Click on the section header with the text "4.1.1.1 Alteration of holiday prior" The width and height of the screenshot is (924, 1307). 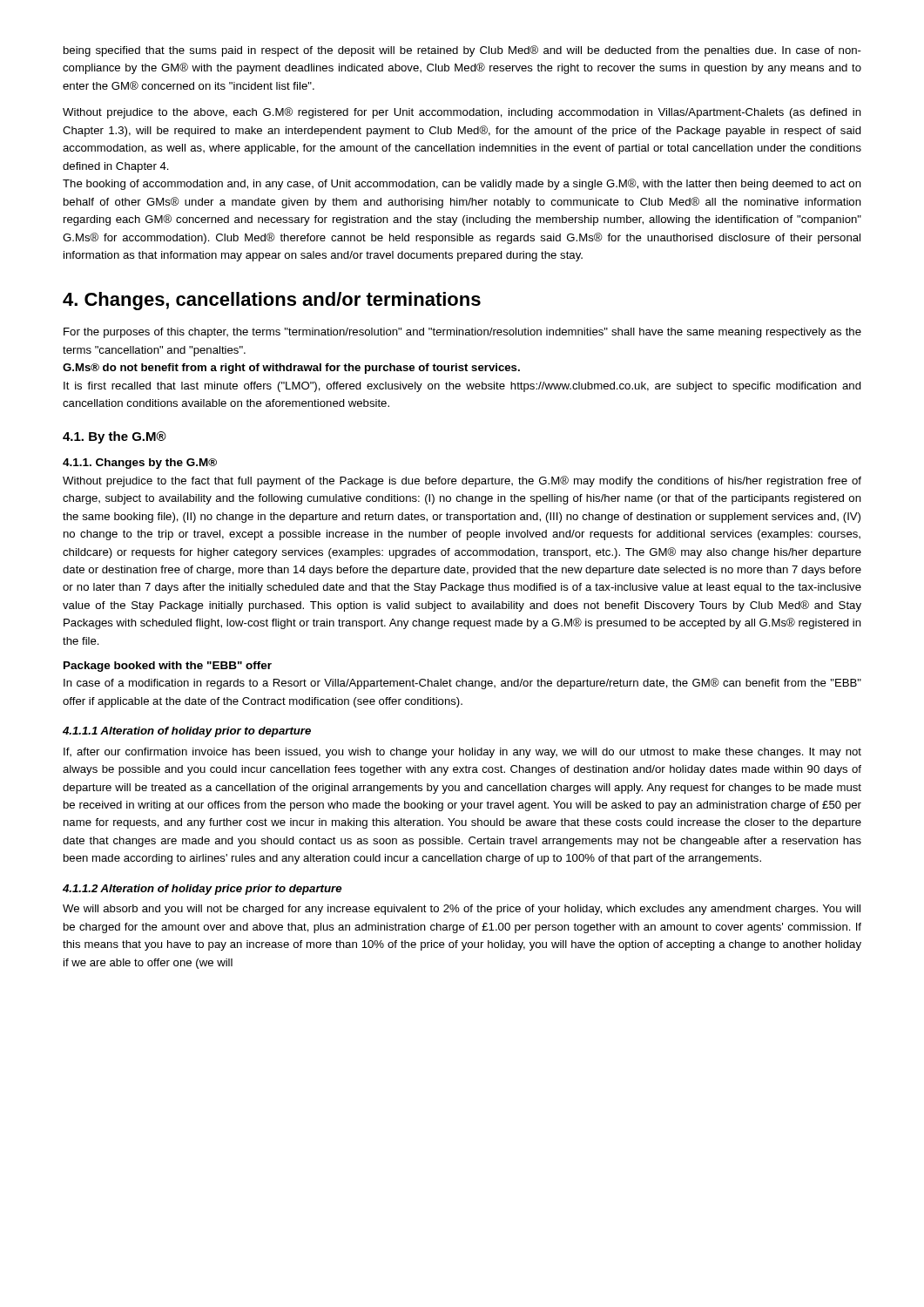187,732
